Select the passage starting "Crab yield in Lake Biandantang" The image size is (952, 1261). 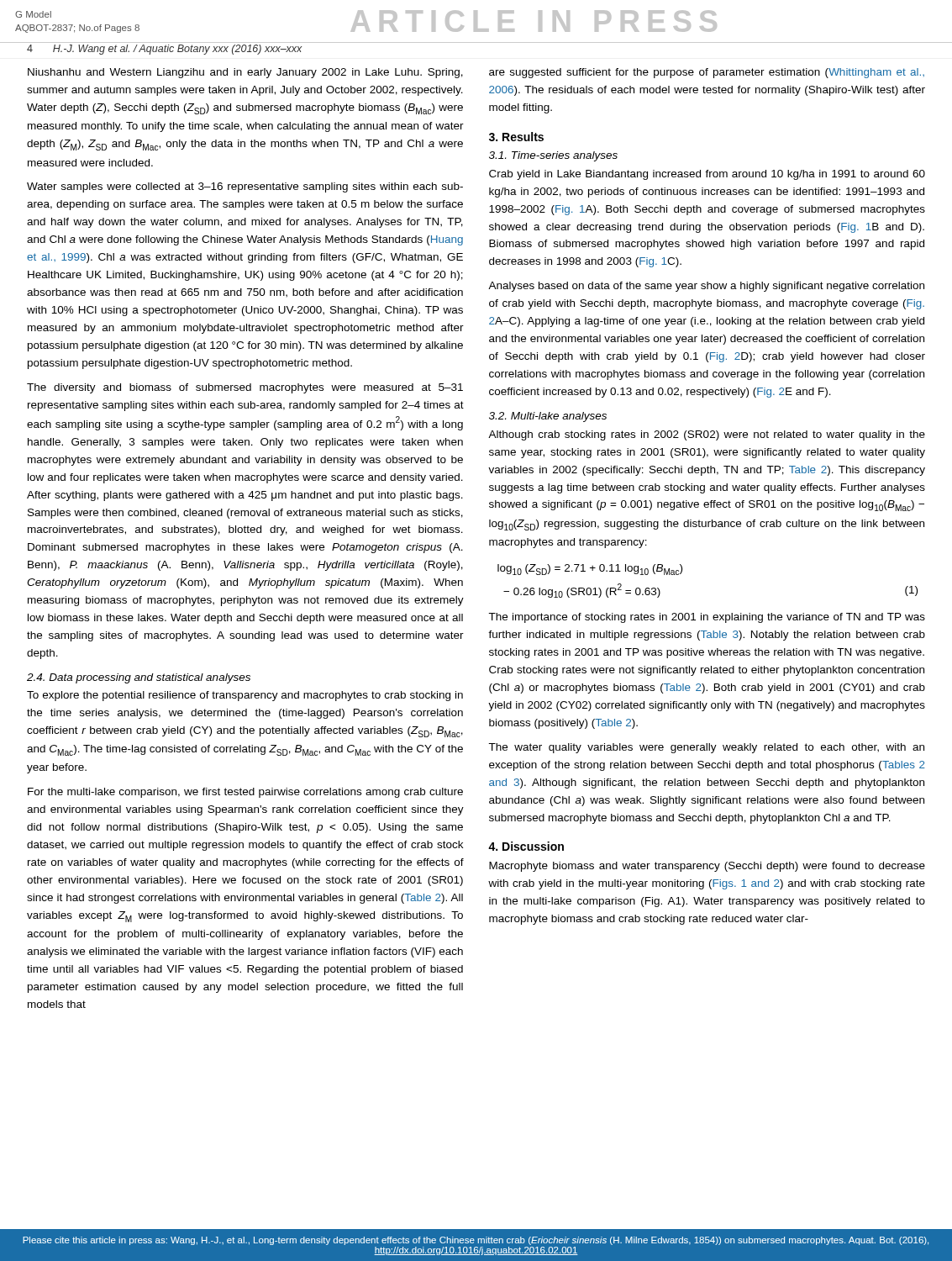coord(707,218)
